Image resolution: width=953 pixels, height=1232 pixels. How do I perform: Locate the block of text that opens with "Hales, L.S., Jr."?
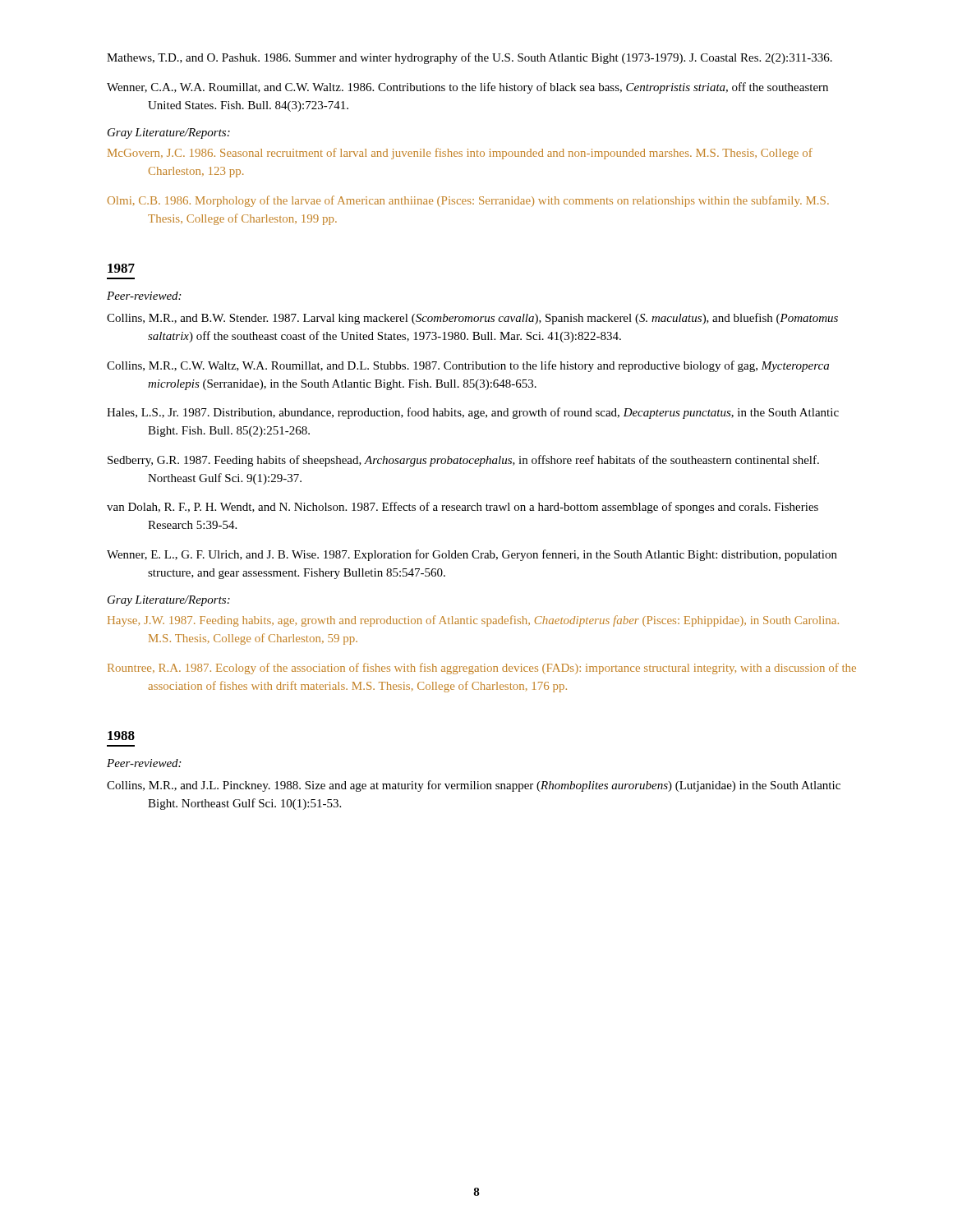pyautogui.click(x=473, y=421)
